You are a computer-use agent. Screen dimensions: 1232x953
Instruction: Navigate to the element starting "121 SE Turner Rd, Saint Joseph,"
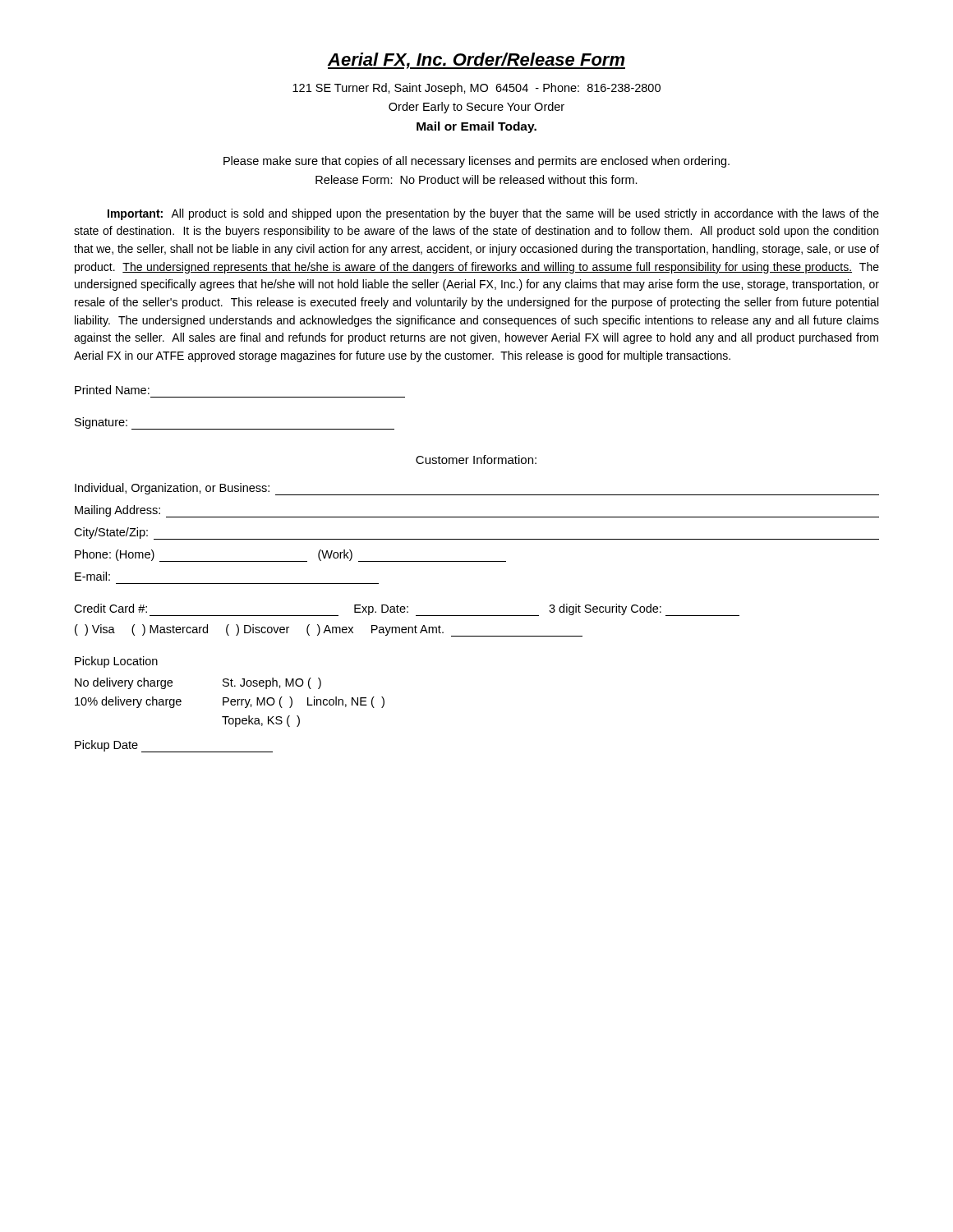[476, 107]
